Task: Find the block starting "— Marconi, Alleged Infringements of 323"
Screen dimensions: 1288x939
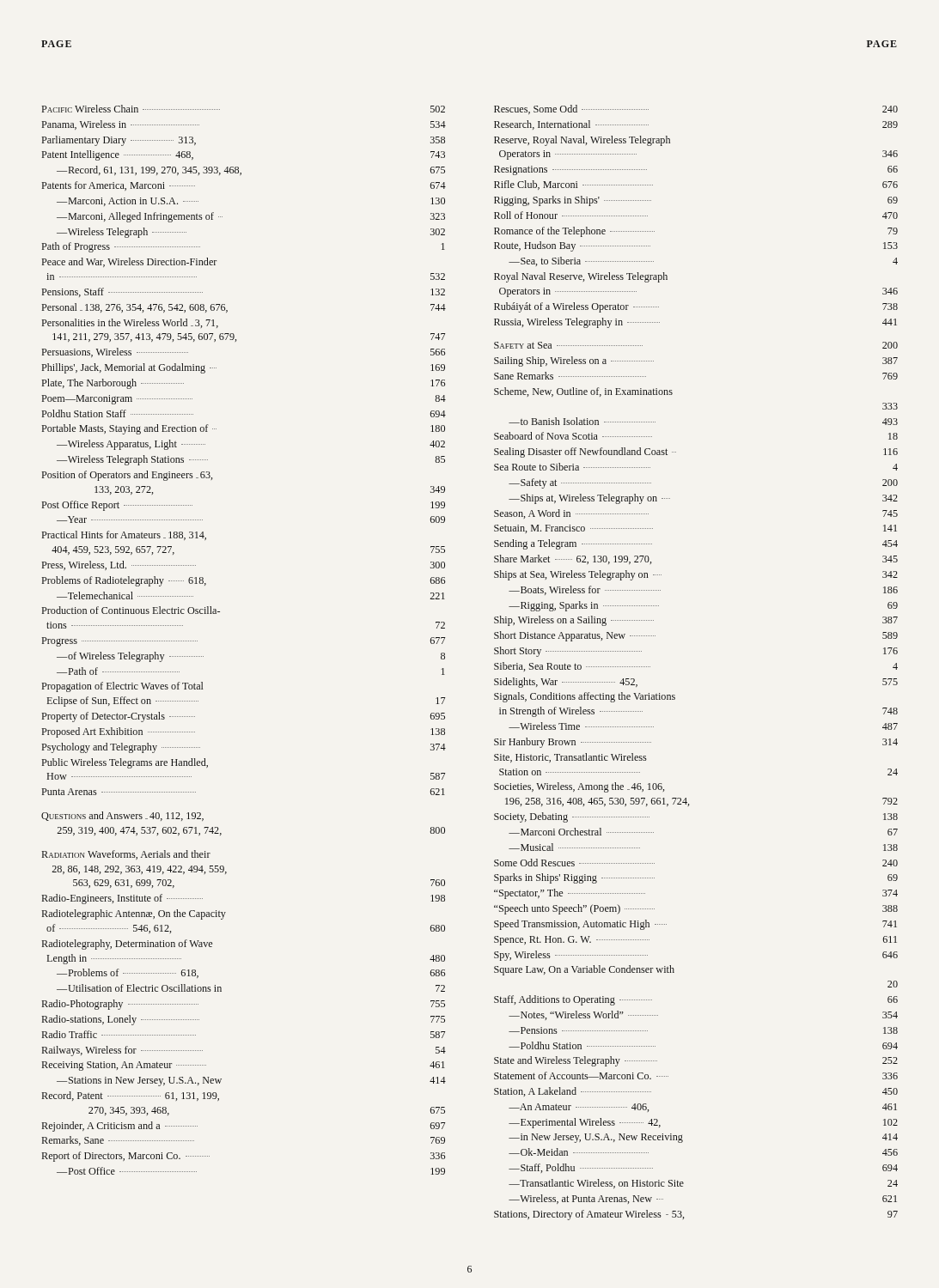Action: click(146, 217)
